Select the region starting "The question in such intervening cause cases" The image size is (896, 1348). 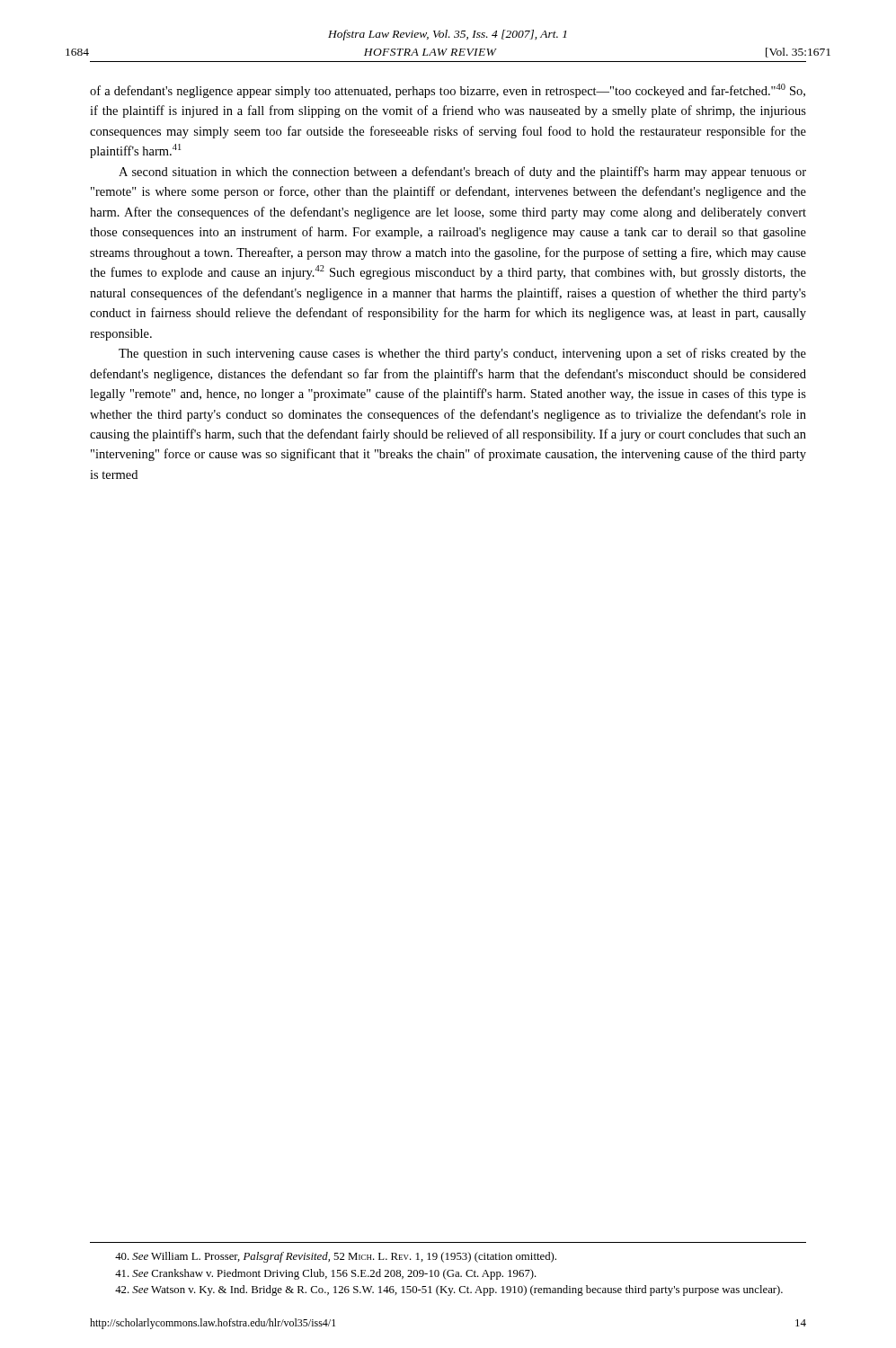(448, 414)
